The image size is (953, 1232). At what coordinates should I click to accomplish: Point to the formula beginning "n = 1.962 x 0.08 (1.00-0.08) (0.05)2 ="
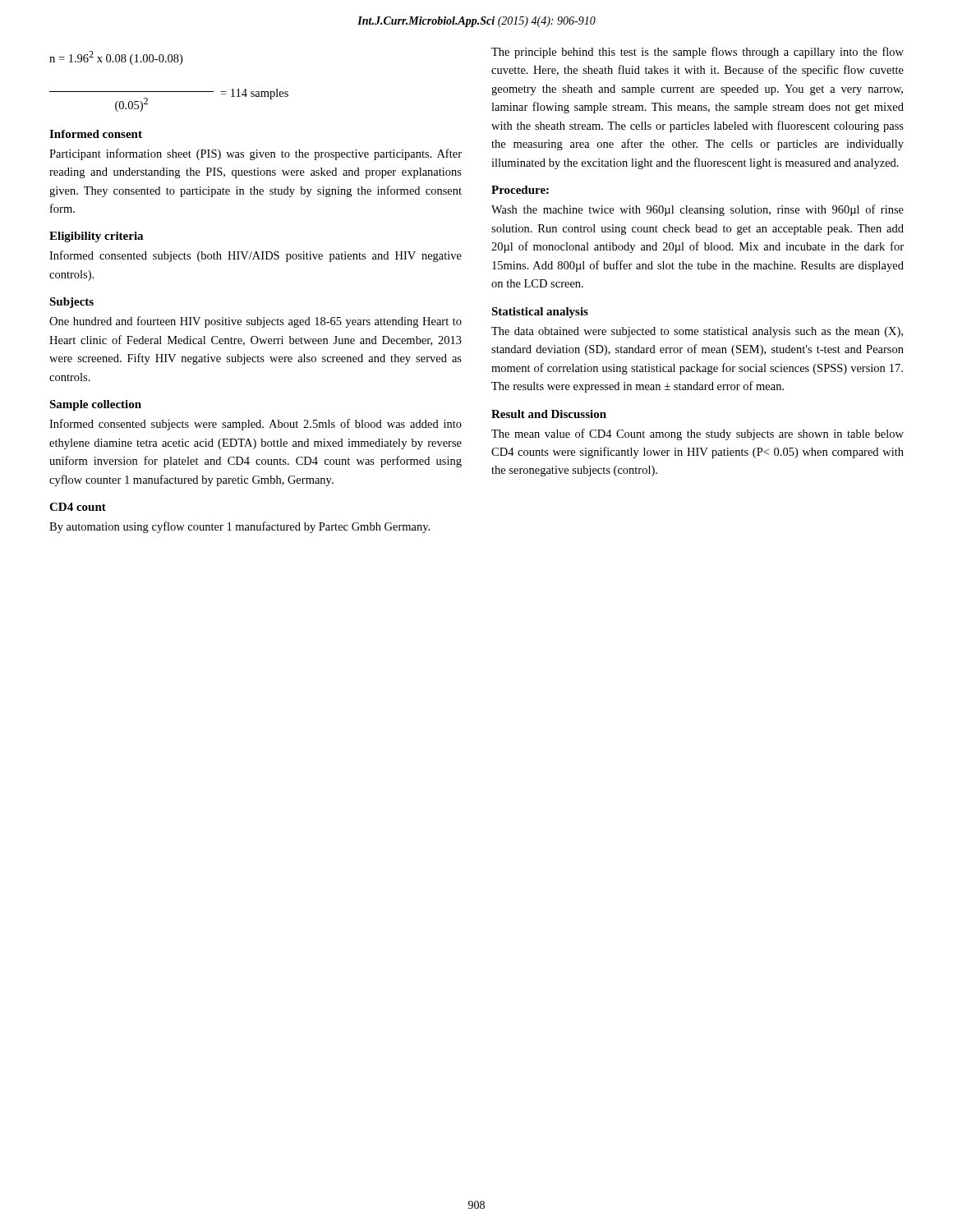click(x=255, y=81)
